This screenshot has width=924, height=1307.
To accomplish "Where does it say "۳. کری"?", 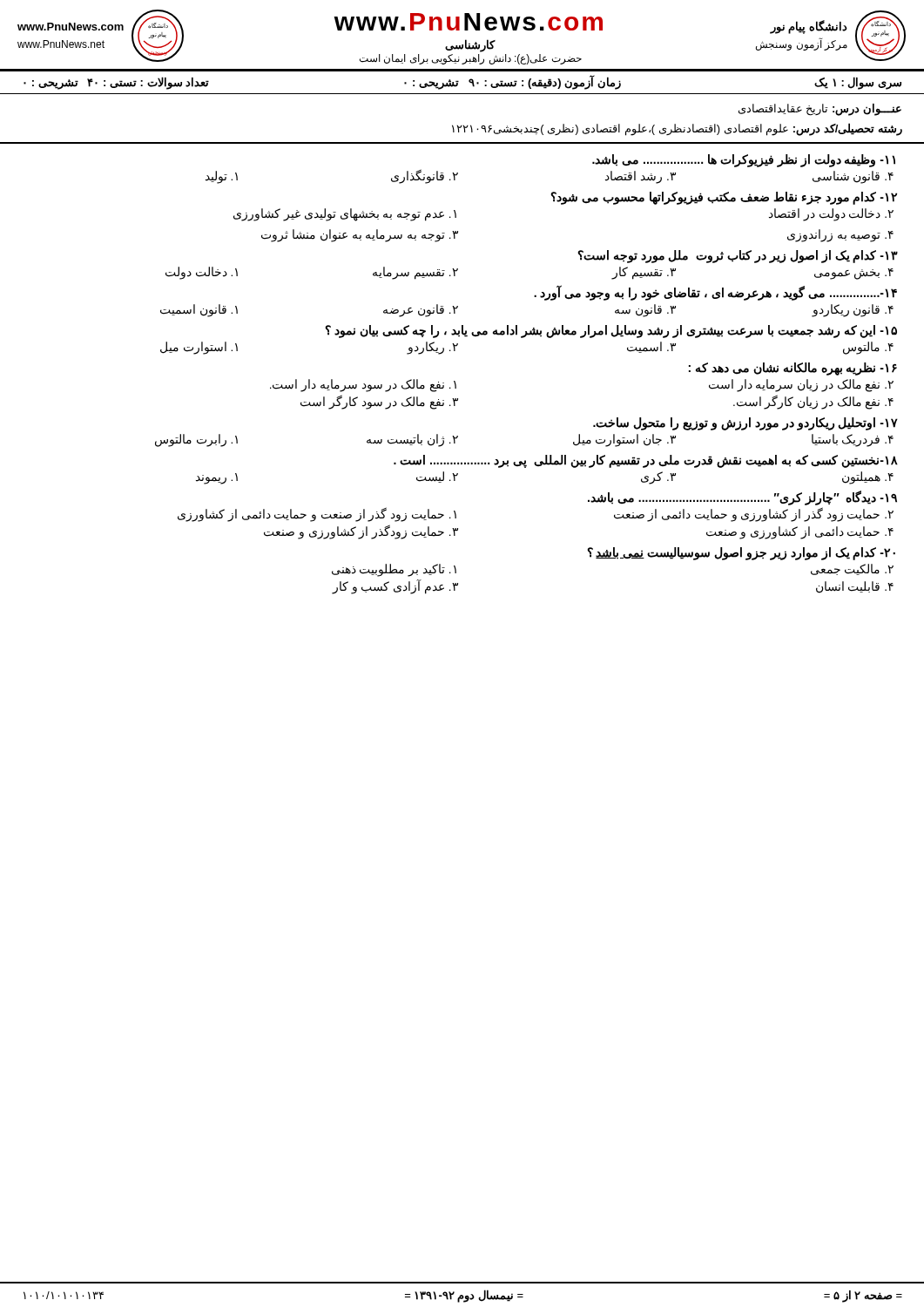I will [658, 477].
